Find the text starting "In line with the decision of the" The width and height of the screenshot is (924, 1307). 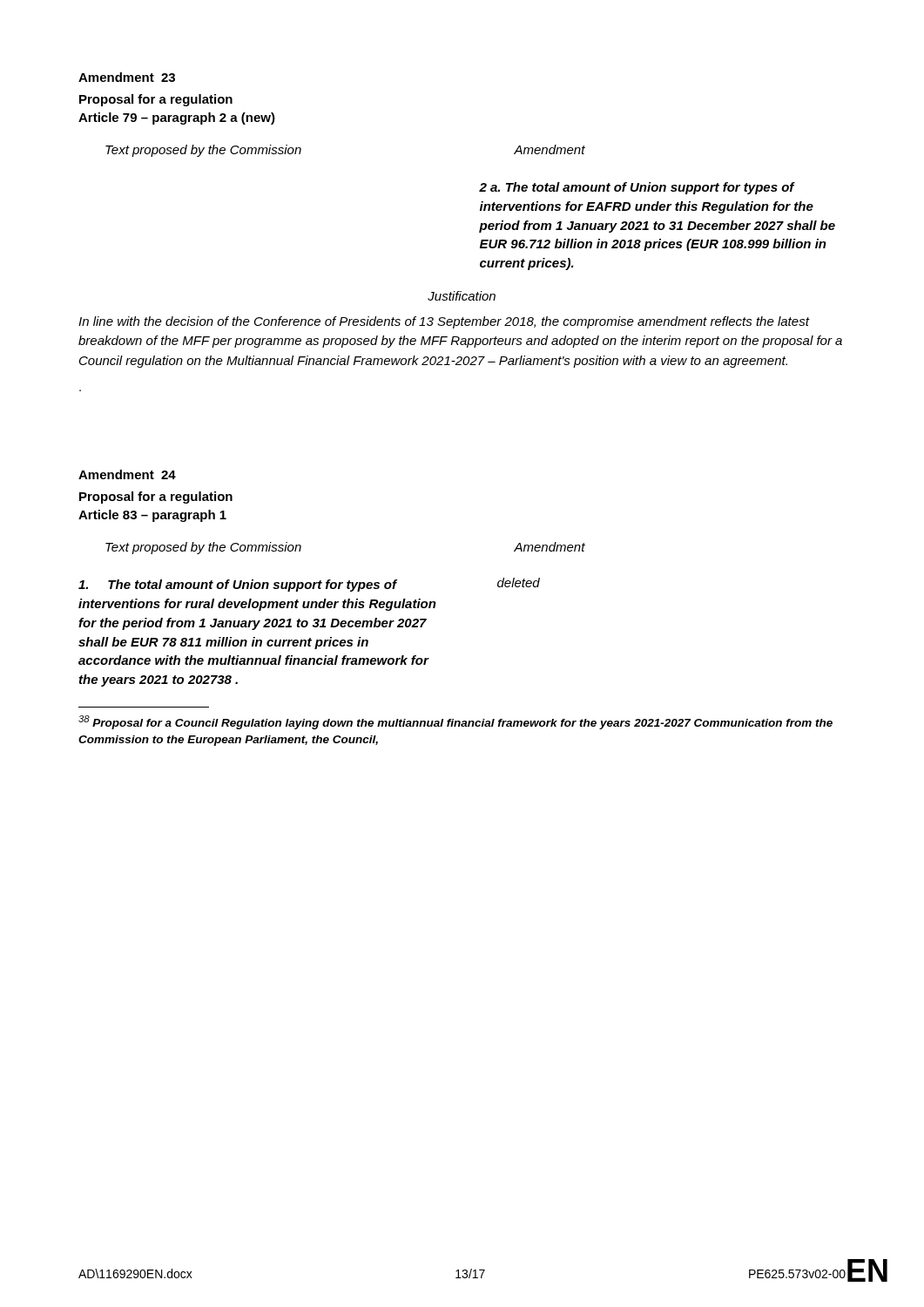click(460, 340)
